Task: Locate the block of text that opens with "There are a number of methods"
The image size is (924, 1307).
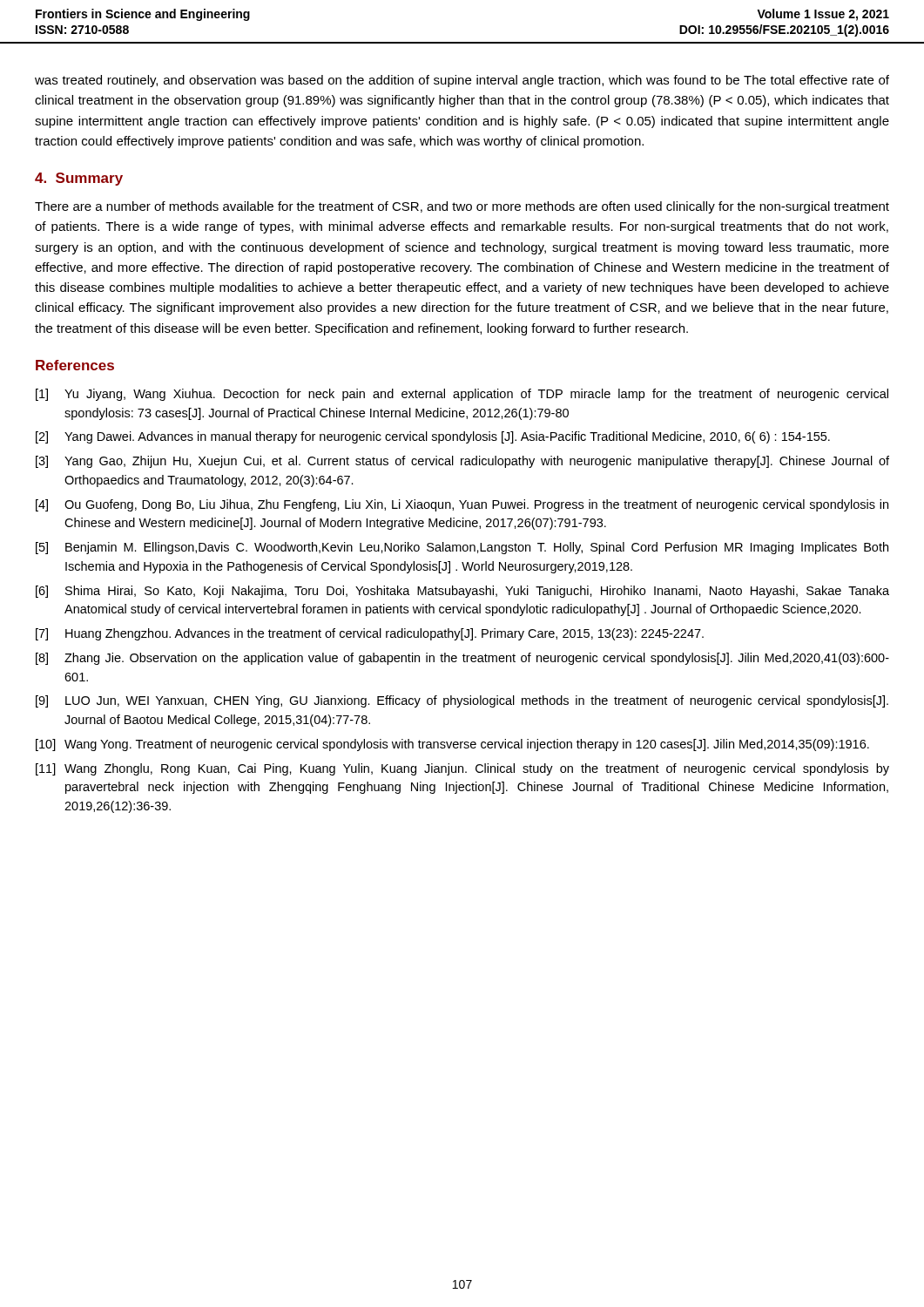Action: 462,267
